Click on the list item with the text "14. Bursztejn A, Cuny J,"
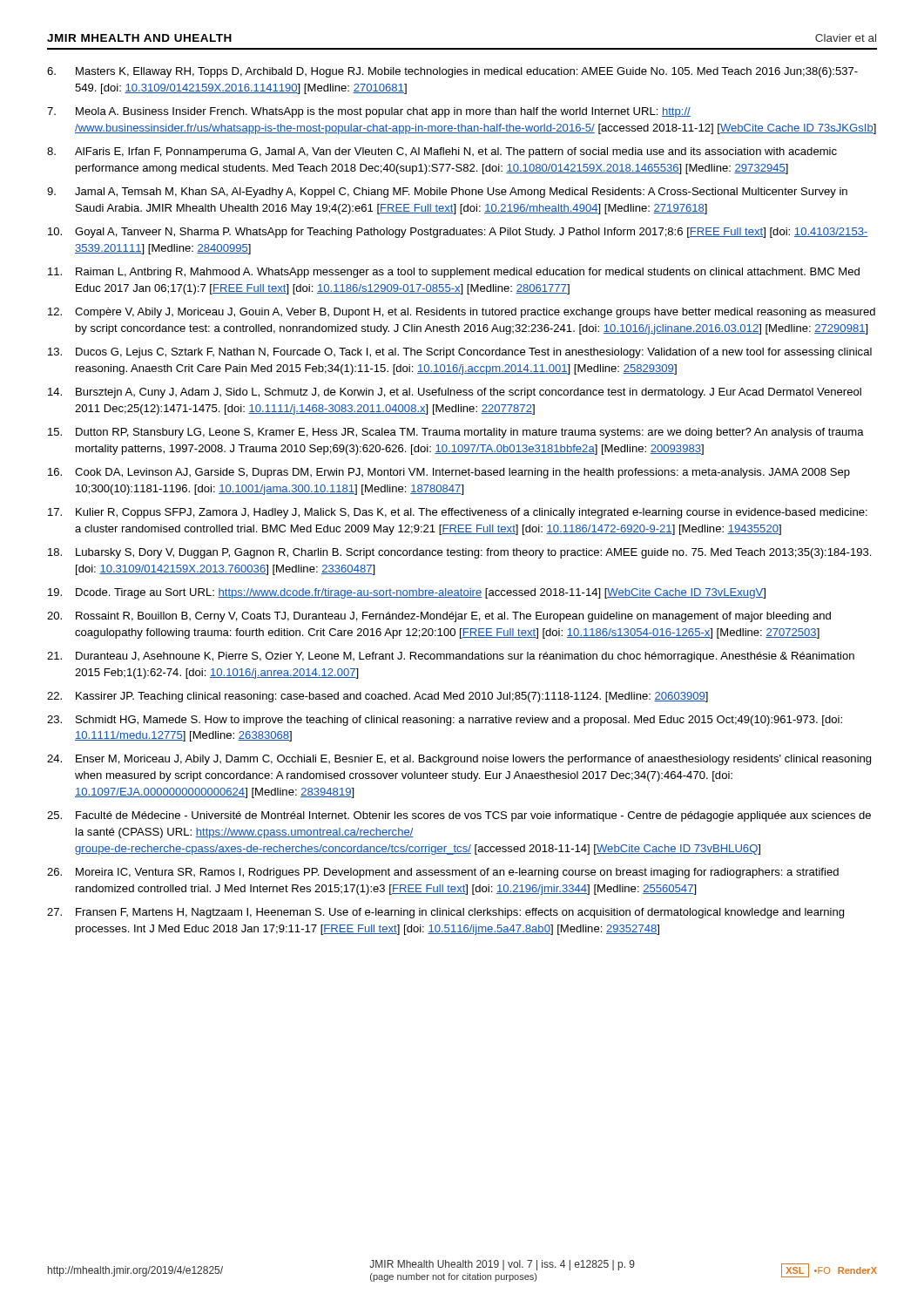 tap(462, 401)
